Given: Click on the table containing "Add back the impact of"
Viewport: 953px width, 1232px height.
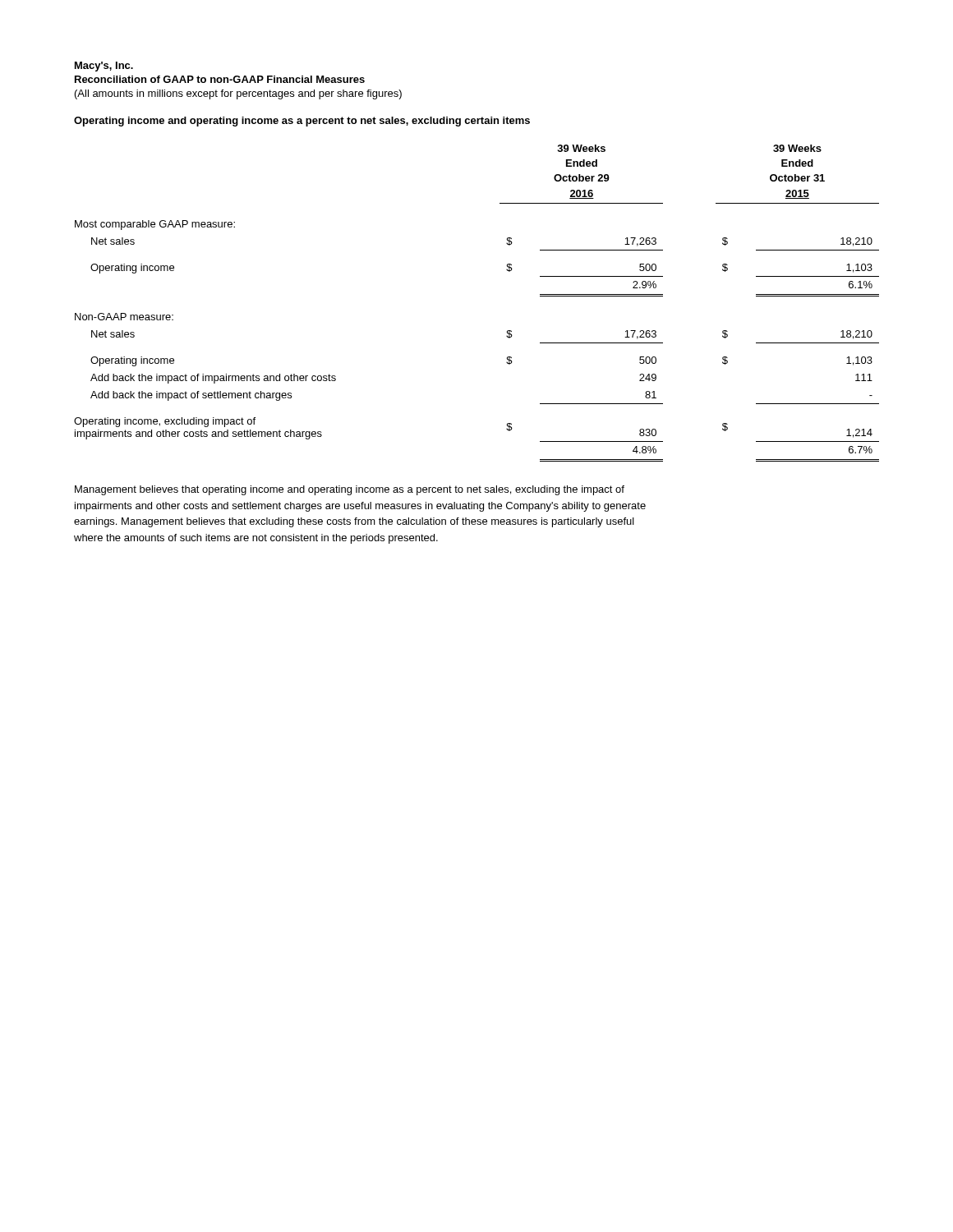Looking at the screenshot, I should click(x=476, y=301).
